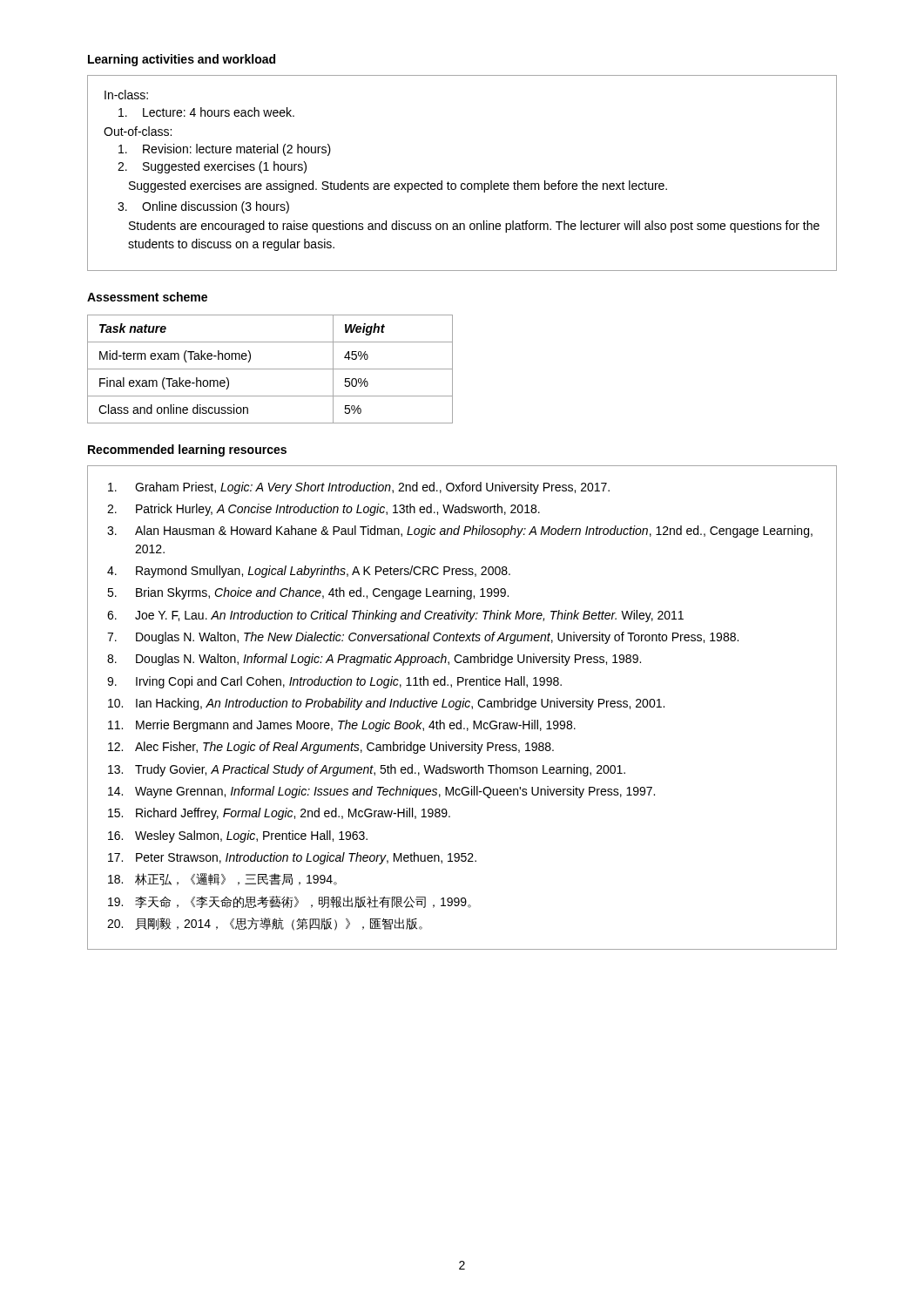Find the passage starting "Revision: lecture material (2 hours)"
The width and height of the screenshot is (924, 1307).
225,150
